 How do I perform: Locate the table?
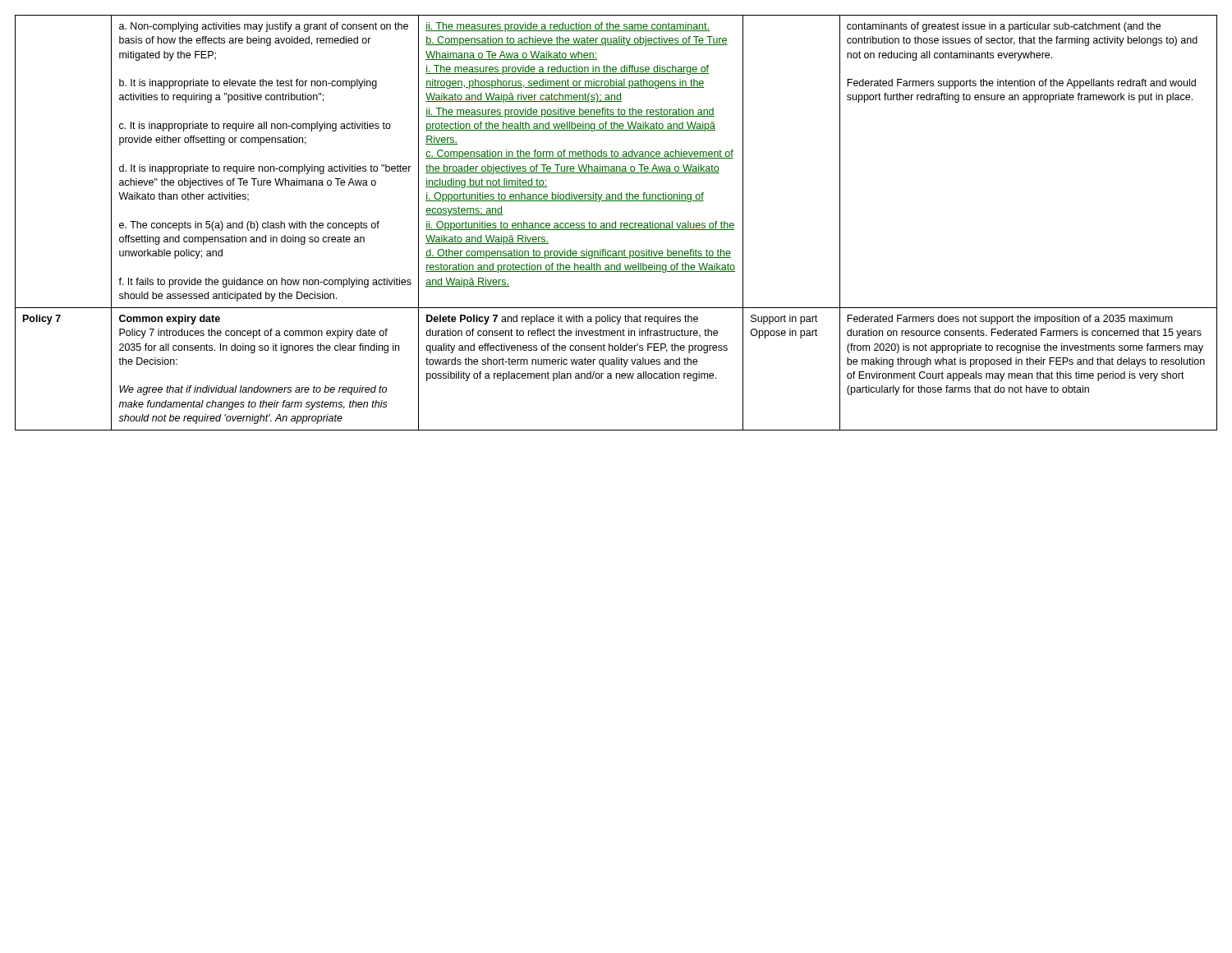click(616, 223)
